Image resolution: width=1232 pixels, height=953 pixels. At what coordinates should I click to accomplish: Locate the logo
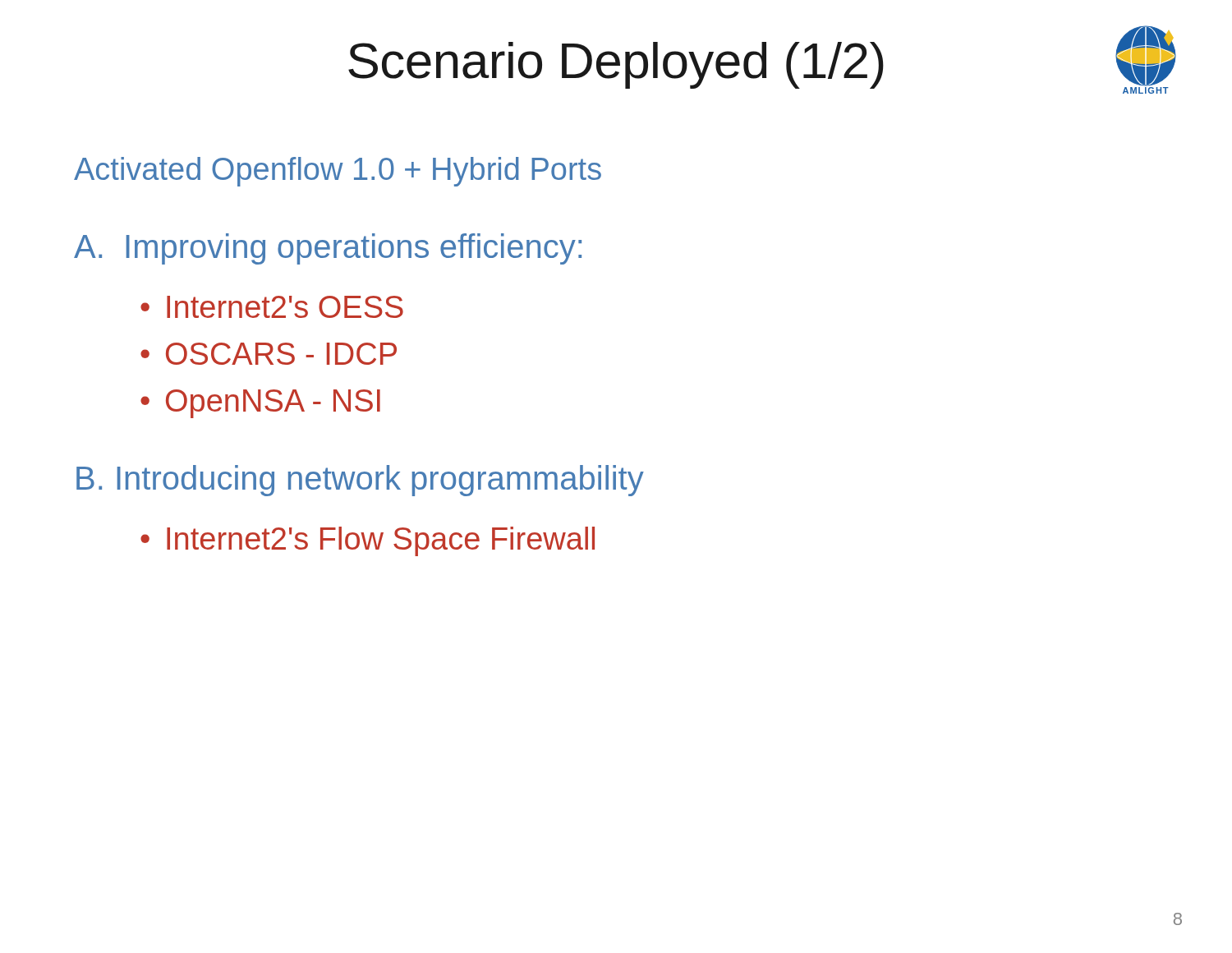click(1146, 60)
